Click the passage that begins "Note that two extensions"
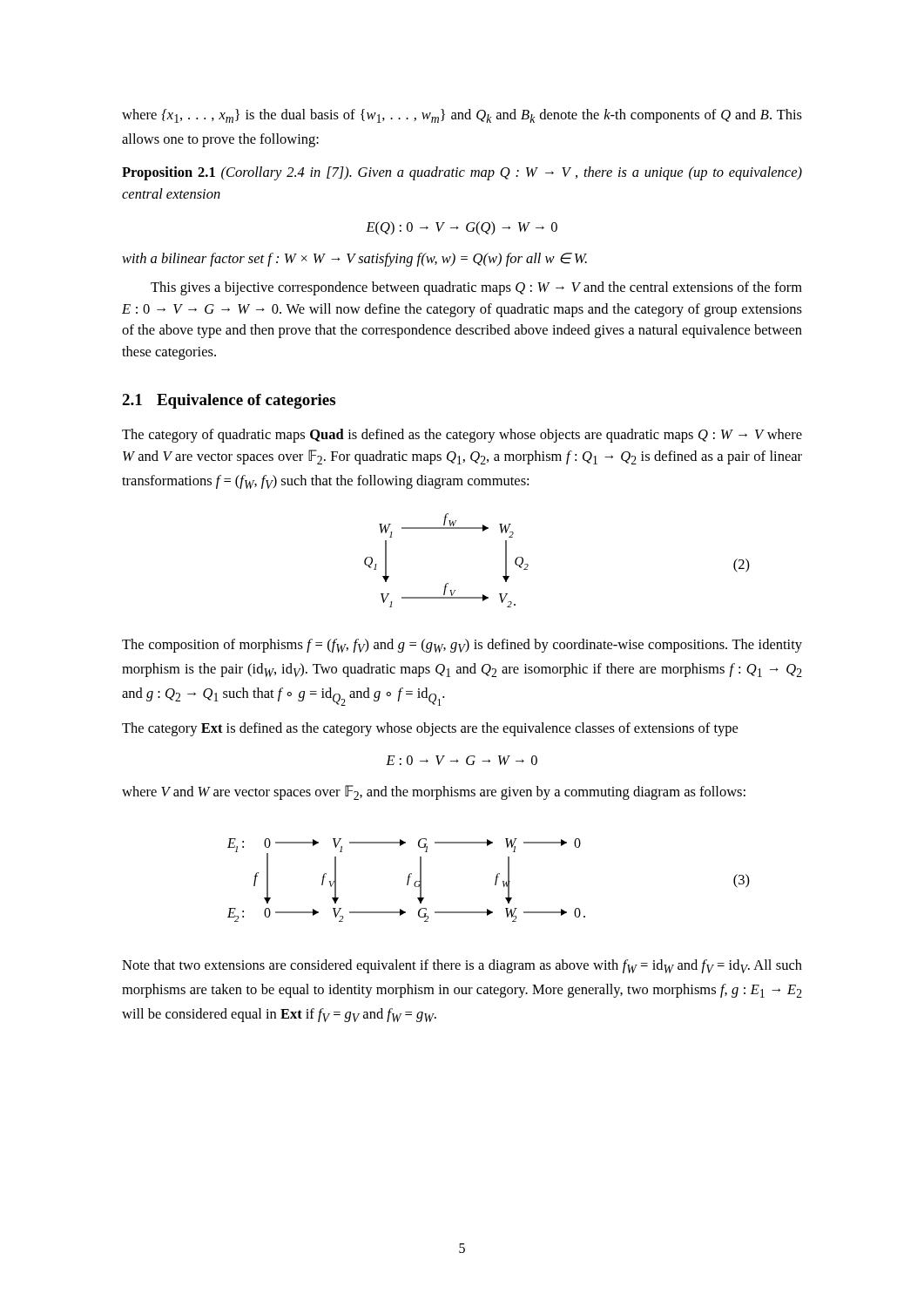Viewport: 924px width, 1307px height. pos(462,991)
